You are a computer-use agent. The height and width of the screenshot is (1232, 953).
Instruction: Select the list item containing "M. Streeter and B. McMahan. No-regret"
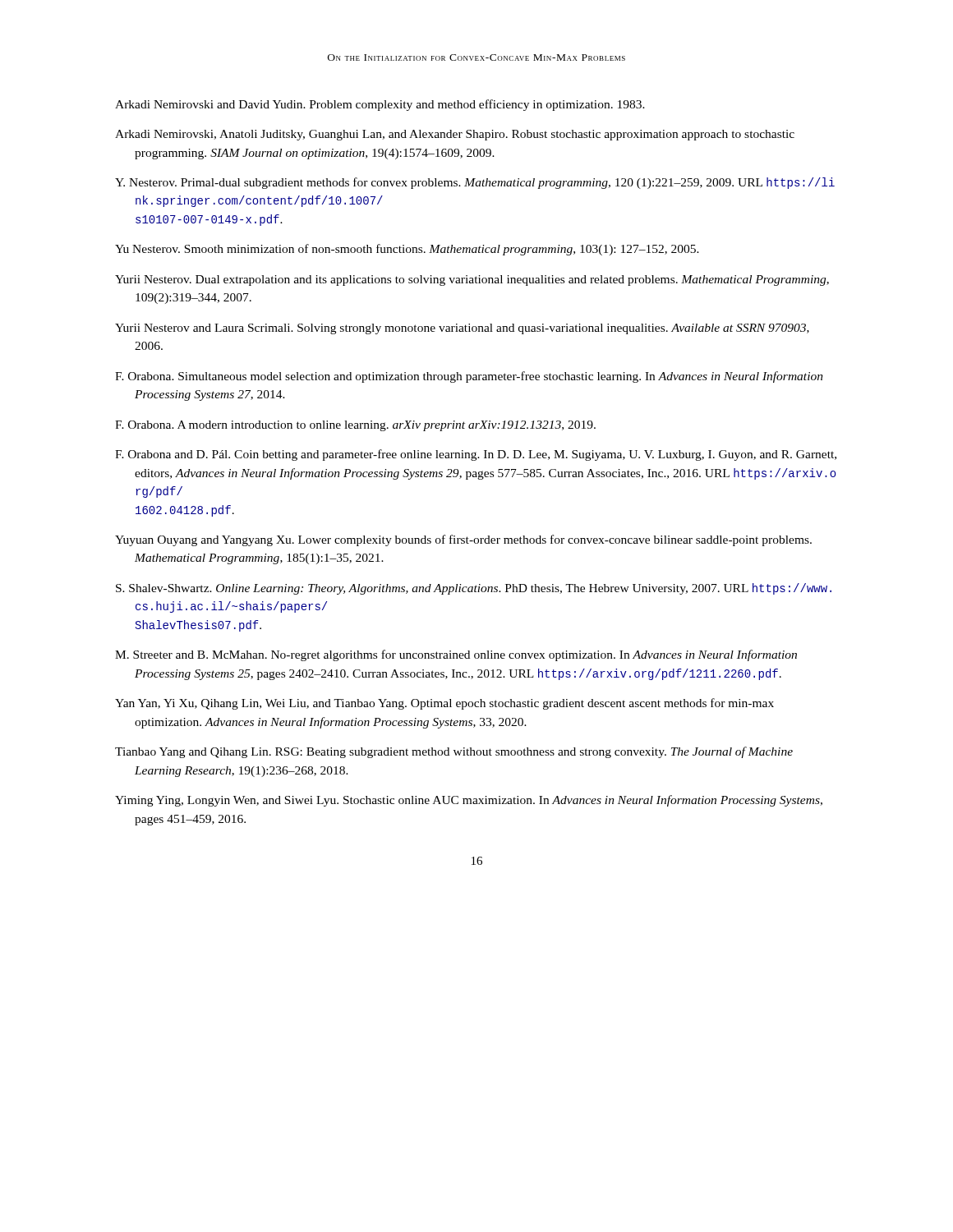pos(456,664)
